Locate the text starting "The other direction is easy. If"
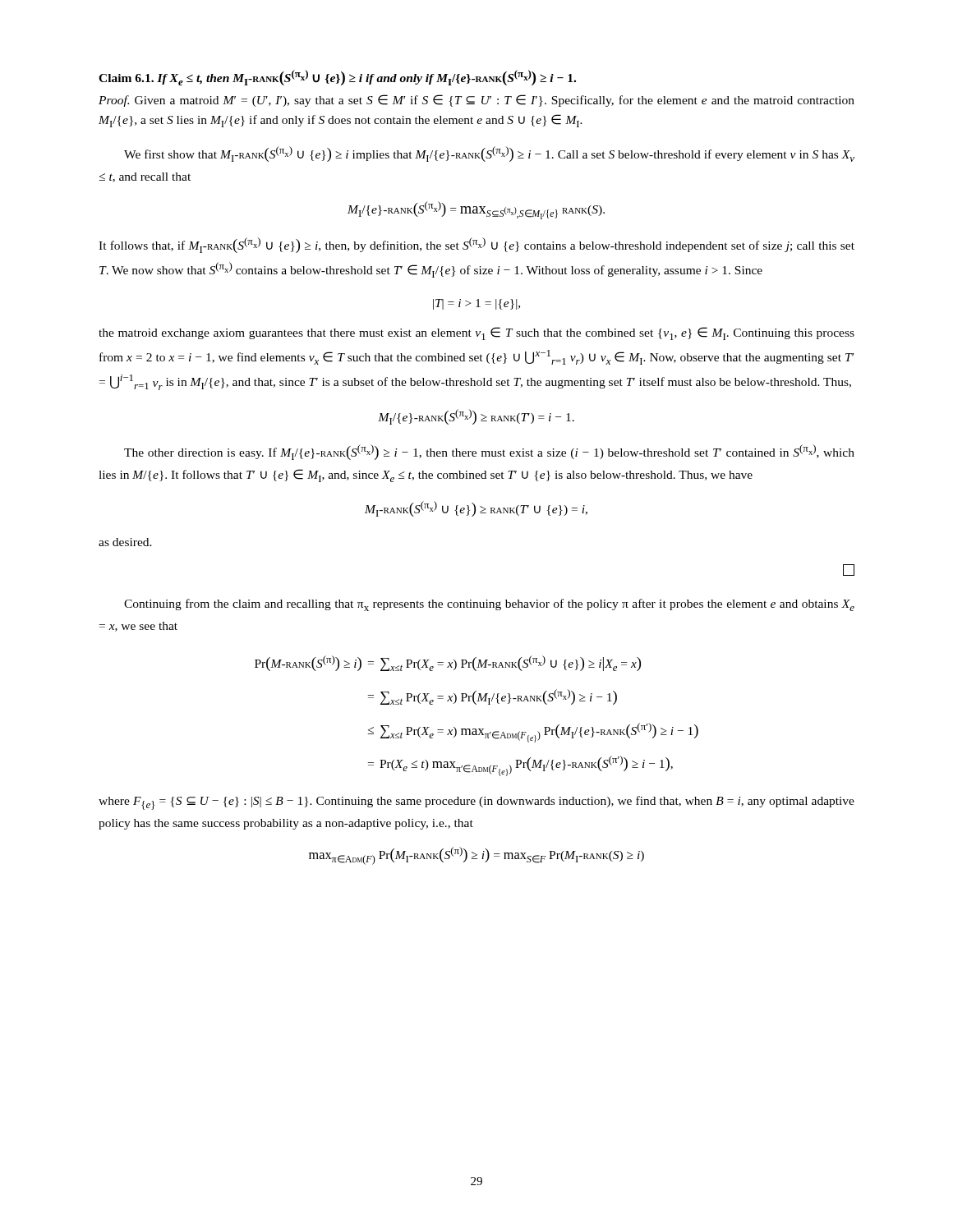953x1232 pixels. coord(476,464)
